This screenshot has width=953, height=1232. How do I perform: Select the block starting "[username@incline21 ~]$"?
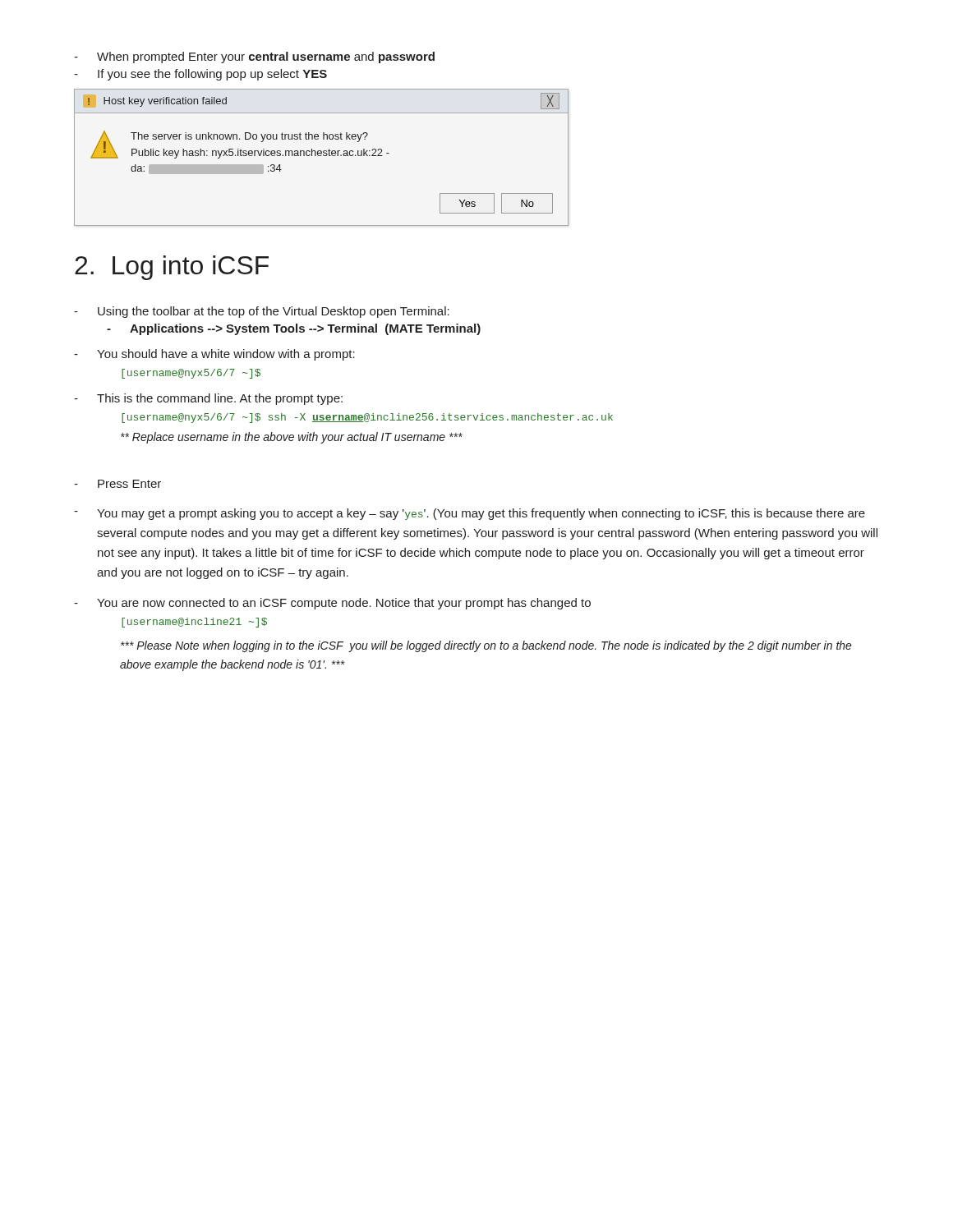point(194,623)
